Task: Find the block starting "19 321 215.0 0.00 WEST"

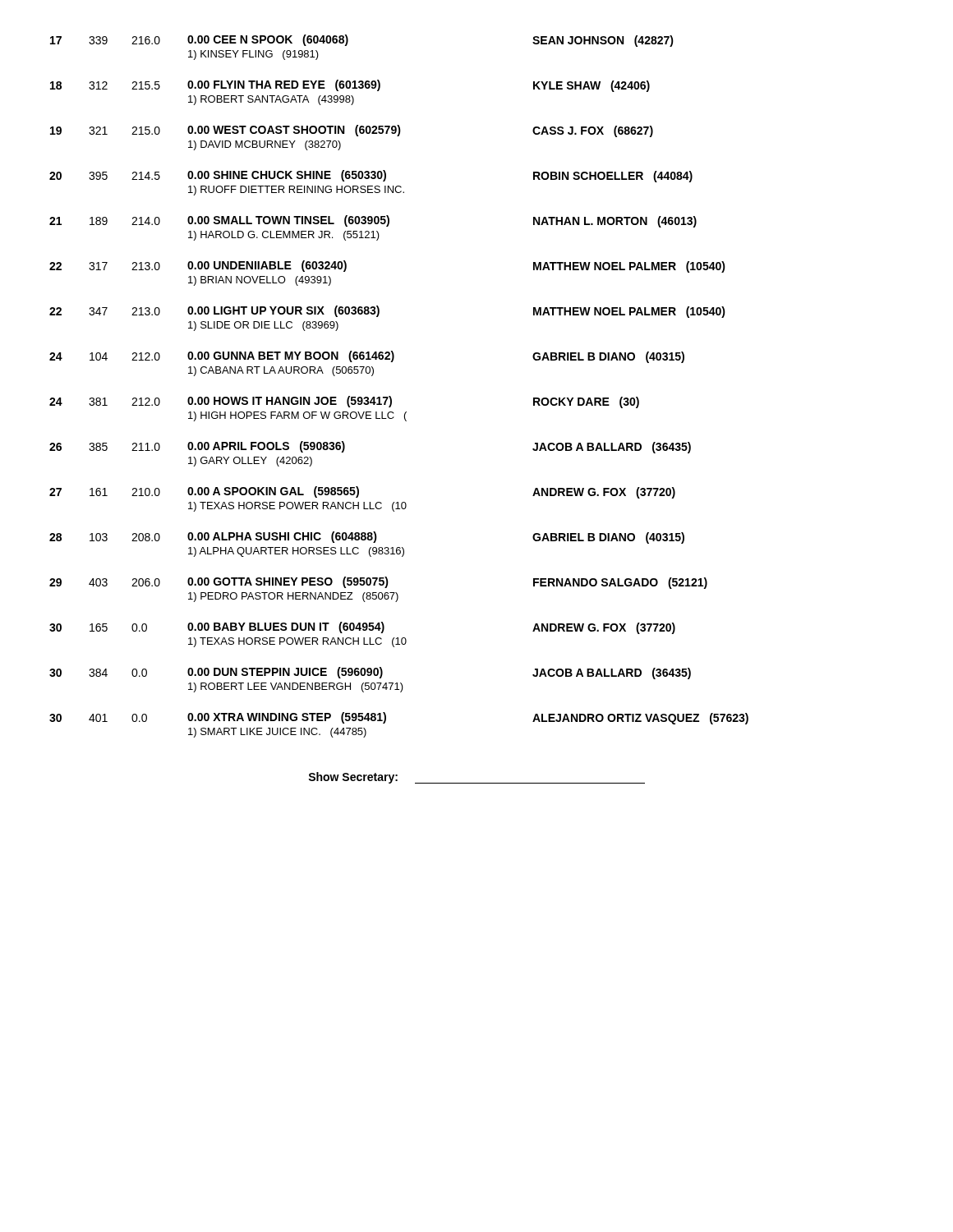Action: (x=352, y=131)
